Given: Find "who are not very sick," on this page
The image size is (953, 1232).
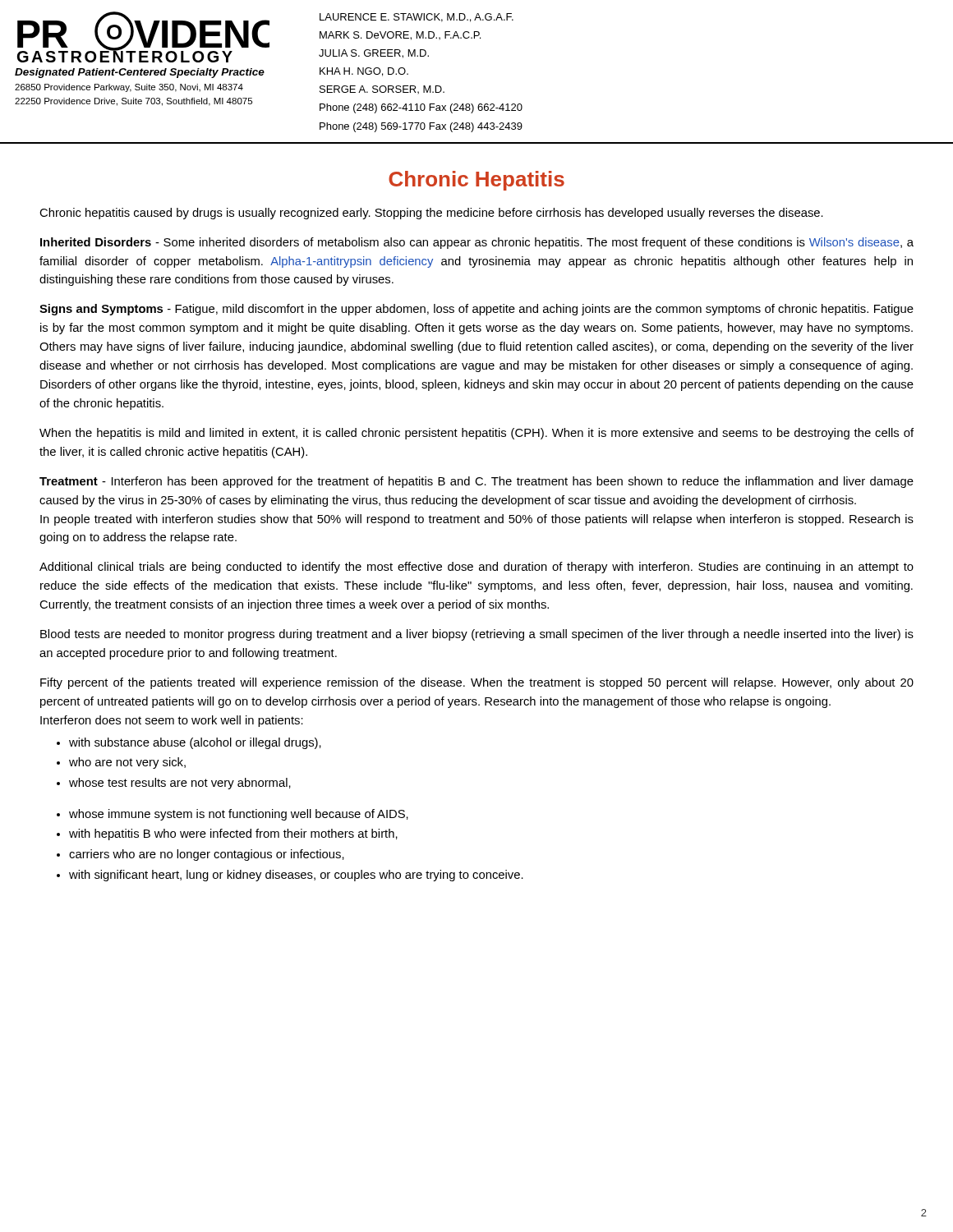Looking at the screenshot, I should point(128,763).
